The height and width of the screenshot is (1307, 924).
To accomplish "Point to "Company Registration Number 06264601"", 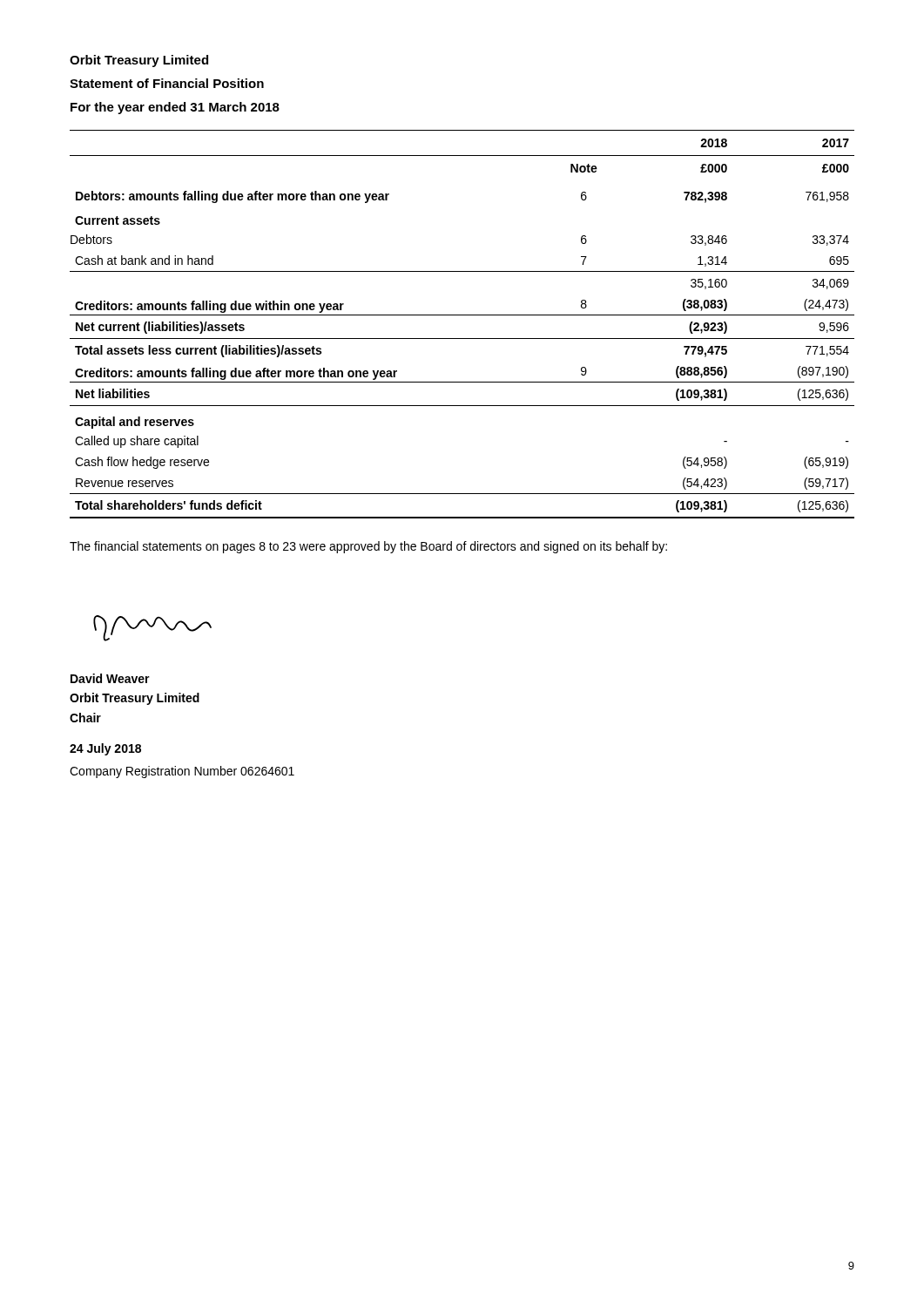I will 182,771.
